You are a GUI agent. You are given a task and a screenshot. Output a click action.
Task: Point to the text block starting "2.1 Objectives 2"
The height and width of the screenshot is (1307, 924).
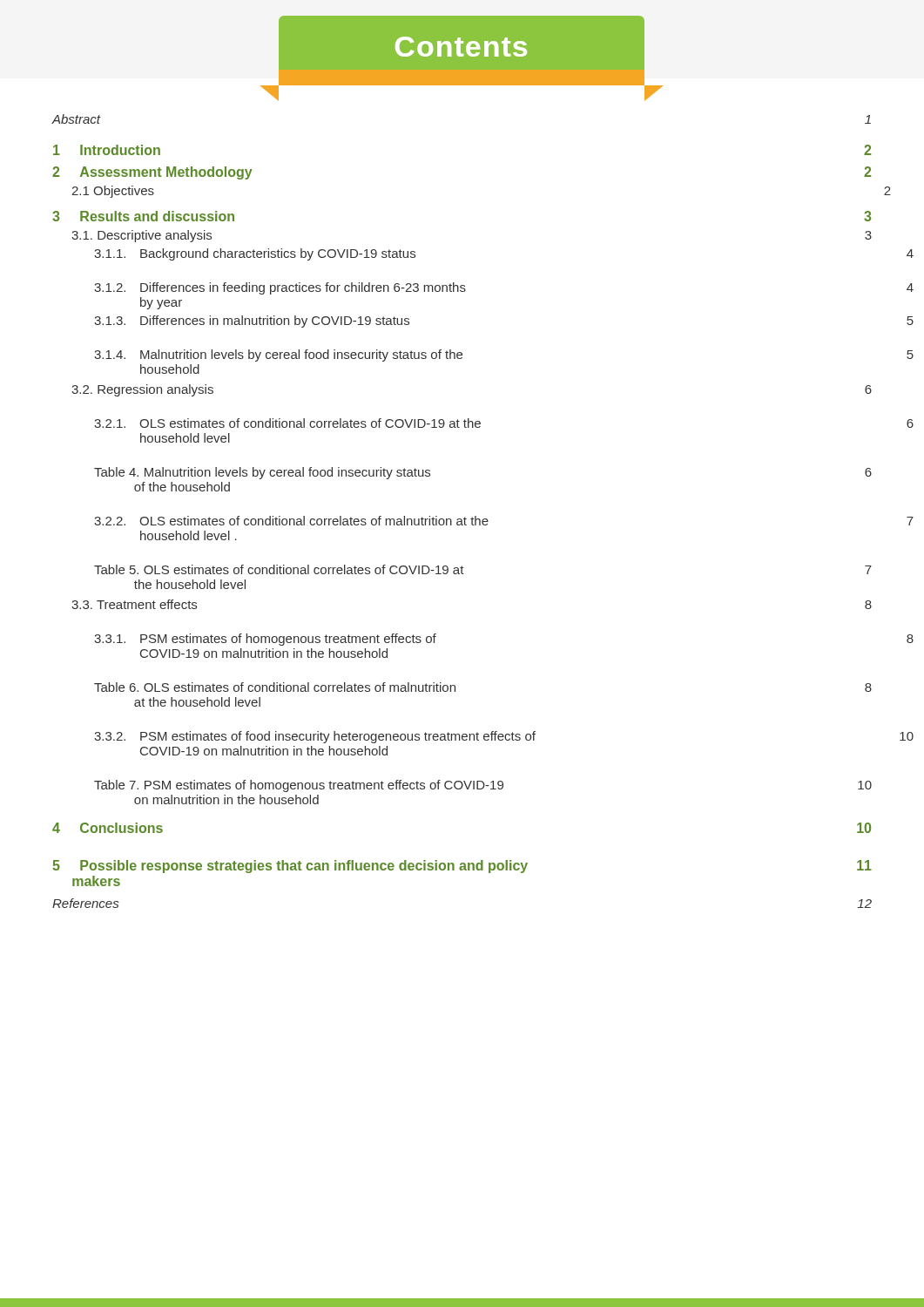[x=109, y=191]
